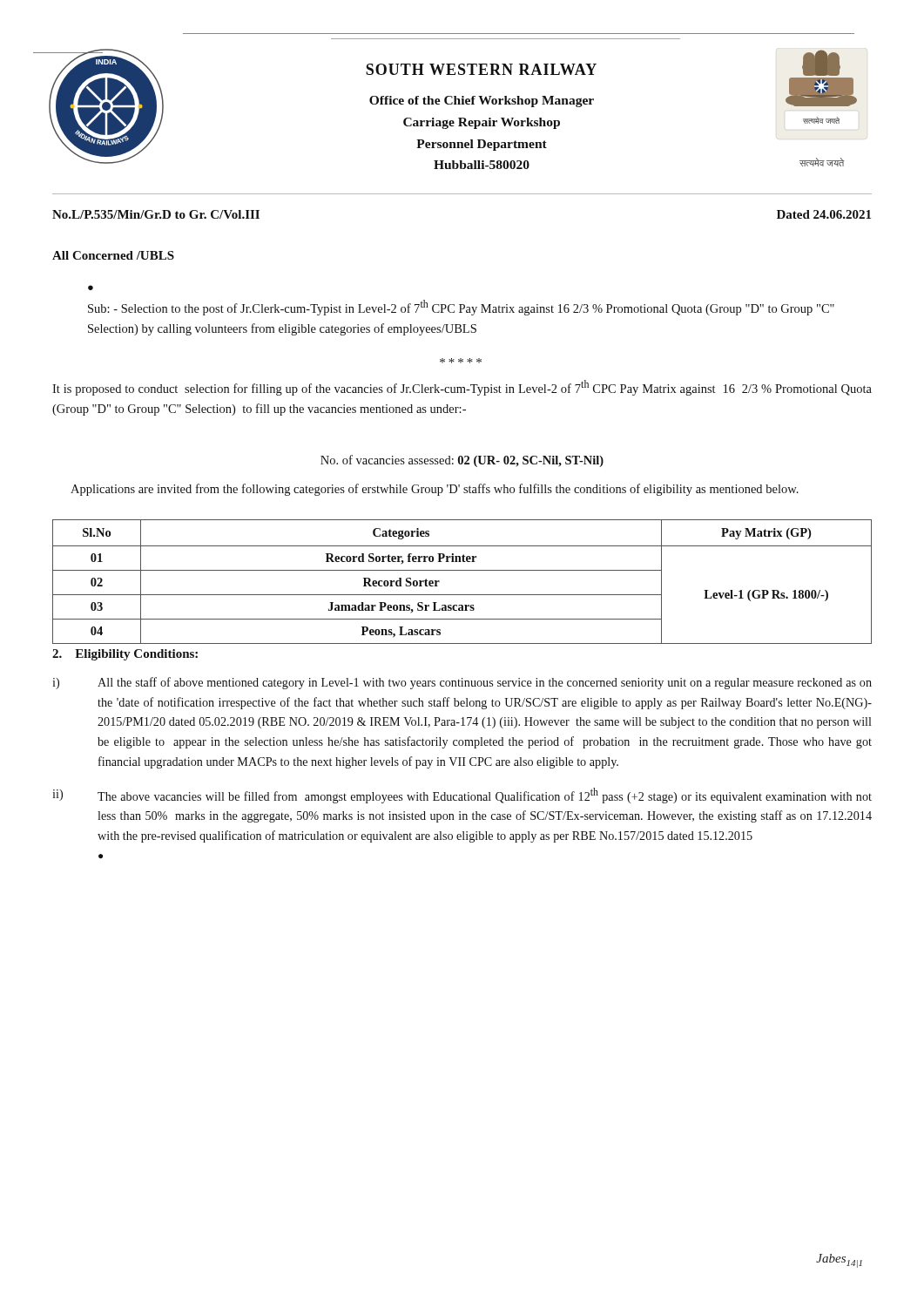The width and height of the screenshot is (924, 1307).
Task: Navigate to the element starting "i) All the"
Action: click(x=462, y=722)
